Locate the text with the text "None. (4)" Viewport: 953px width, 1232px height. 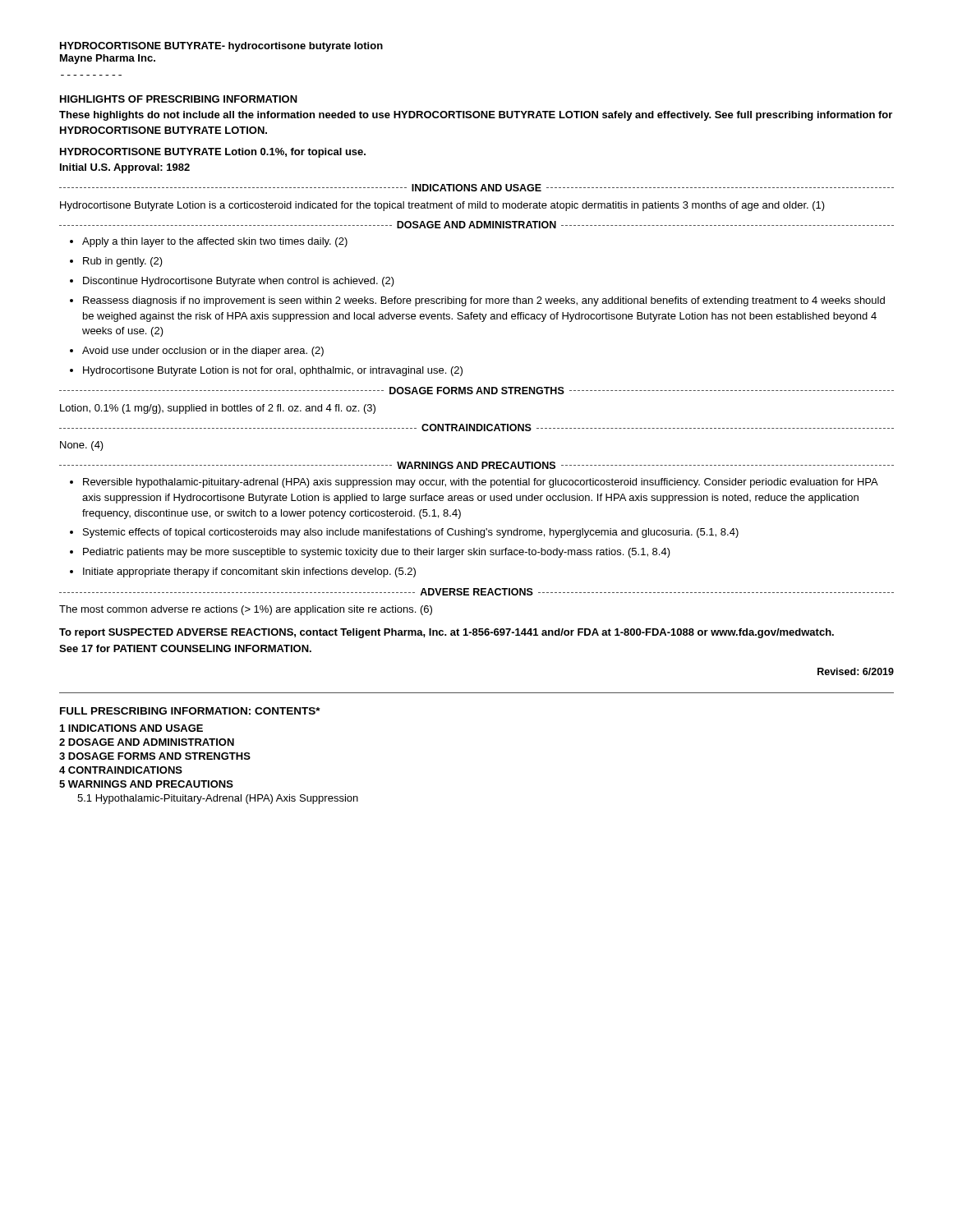[81, 445]
